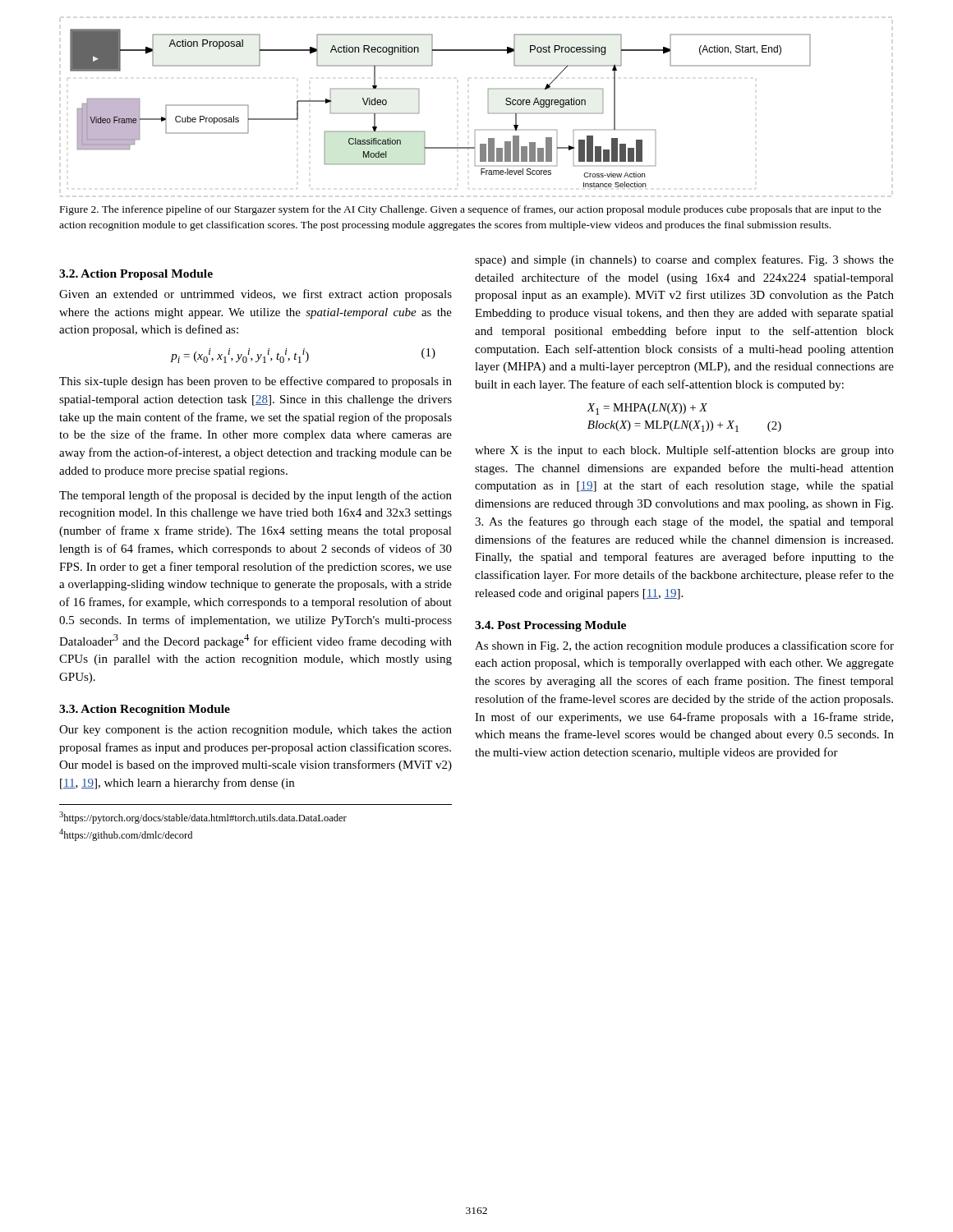Locate the caption that opens with "Figure 2. The"
Viewport: 953px width, 1232px height.
pyautogui.click(x=470, y=217)
